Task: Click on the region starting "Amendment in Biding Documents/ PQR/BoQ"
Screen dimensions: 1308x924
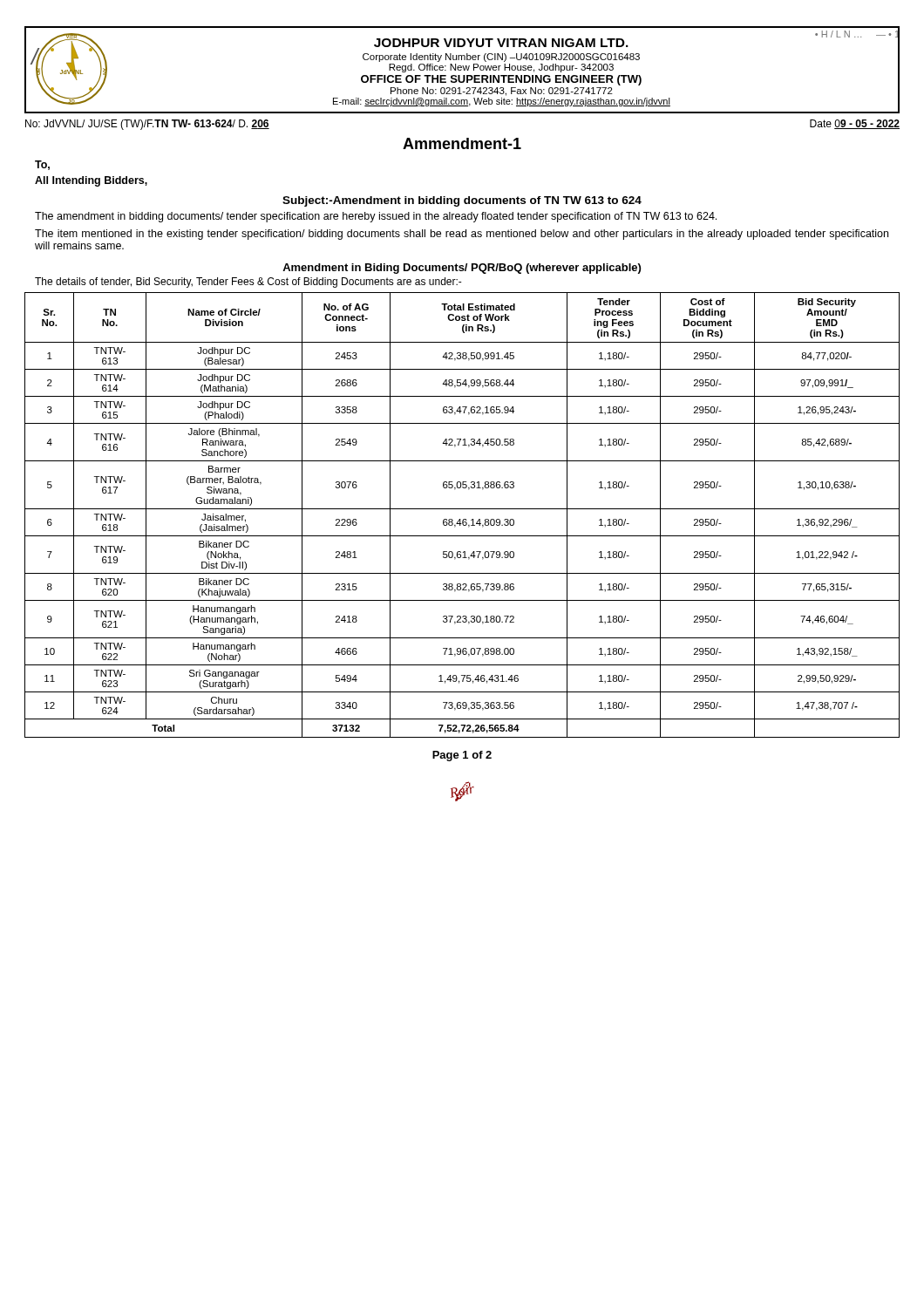Action: (462, 267)
